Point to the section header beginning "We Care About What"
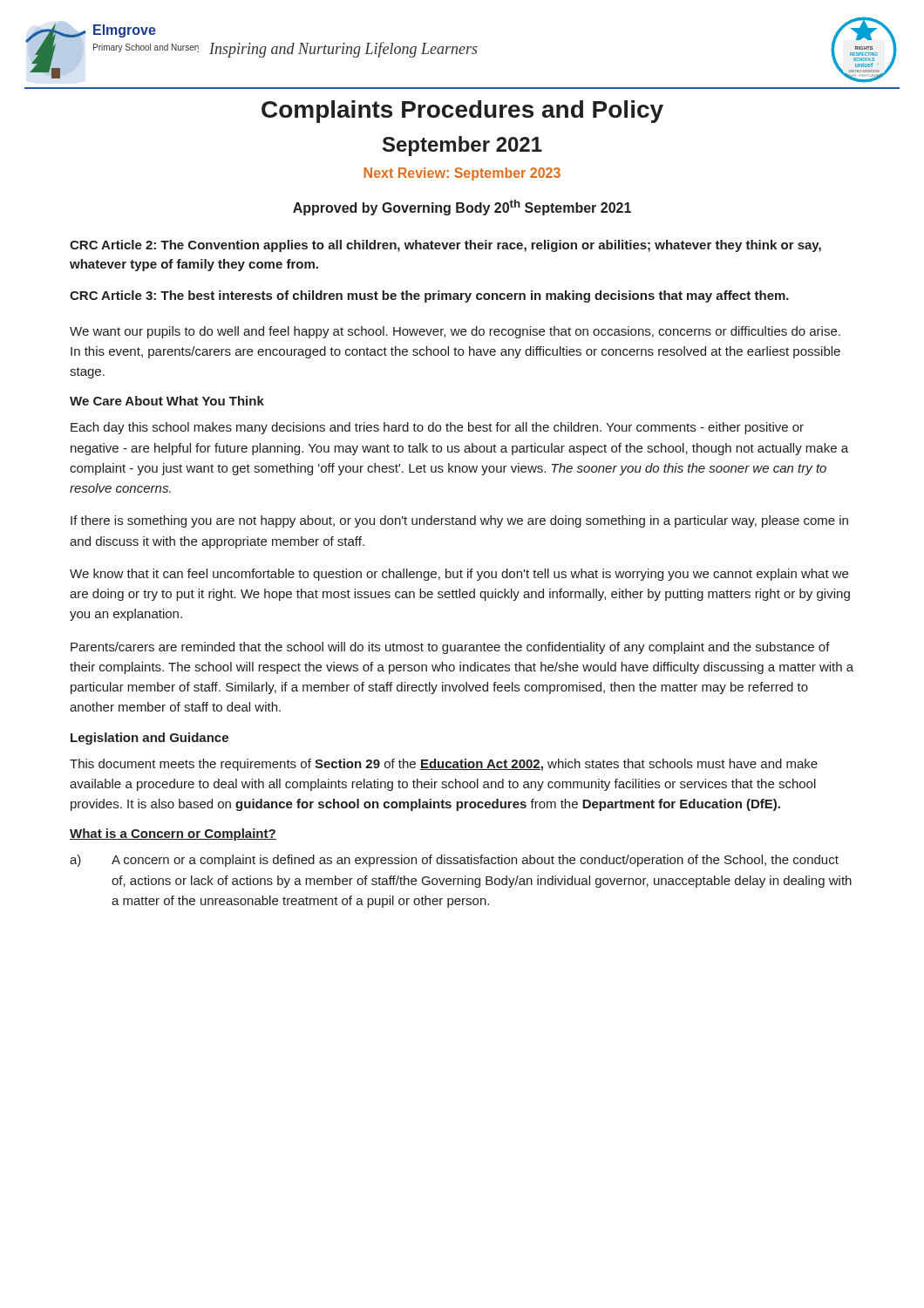This screenshot has width=924, height=1308. 167,401
